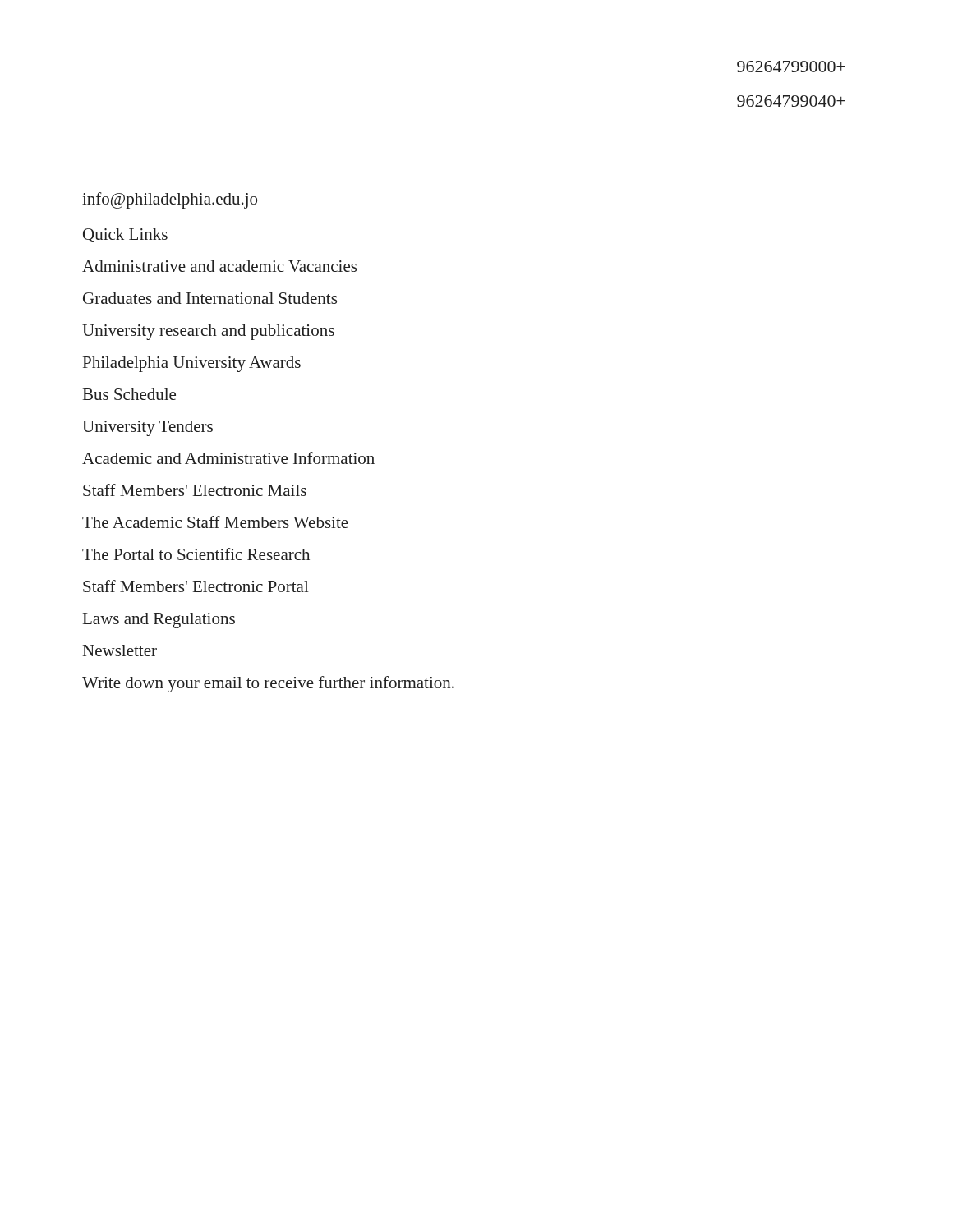Image resolution: width=953 pixels, height=1232 pixels.
Task: Click on the element starting "Philadelphia University Awards"
Action: click(192, 362)
